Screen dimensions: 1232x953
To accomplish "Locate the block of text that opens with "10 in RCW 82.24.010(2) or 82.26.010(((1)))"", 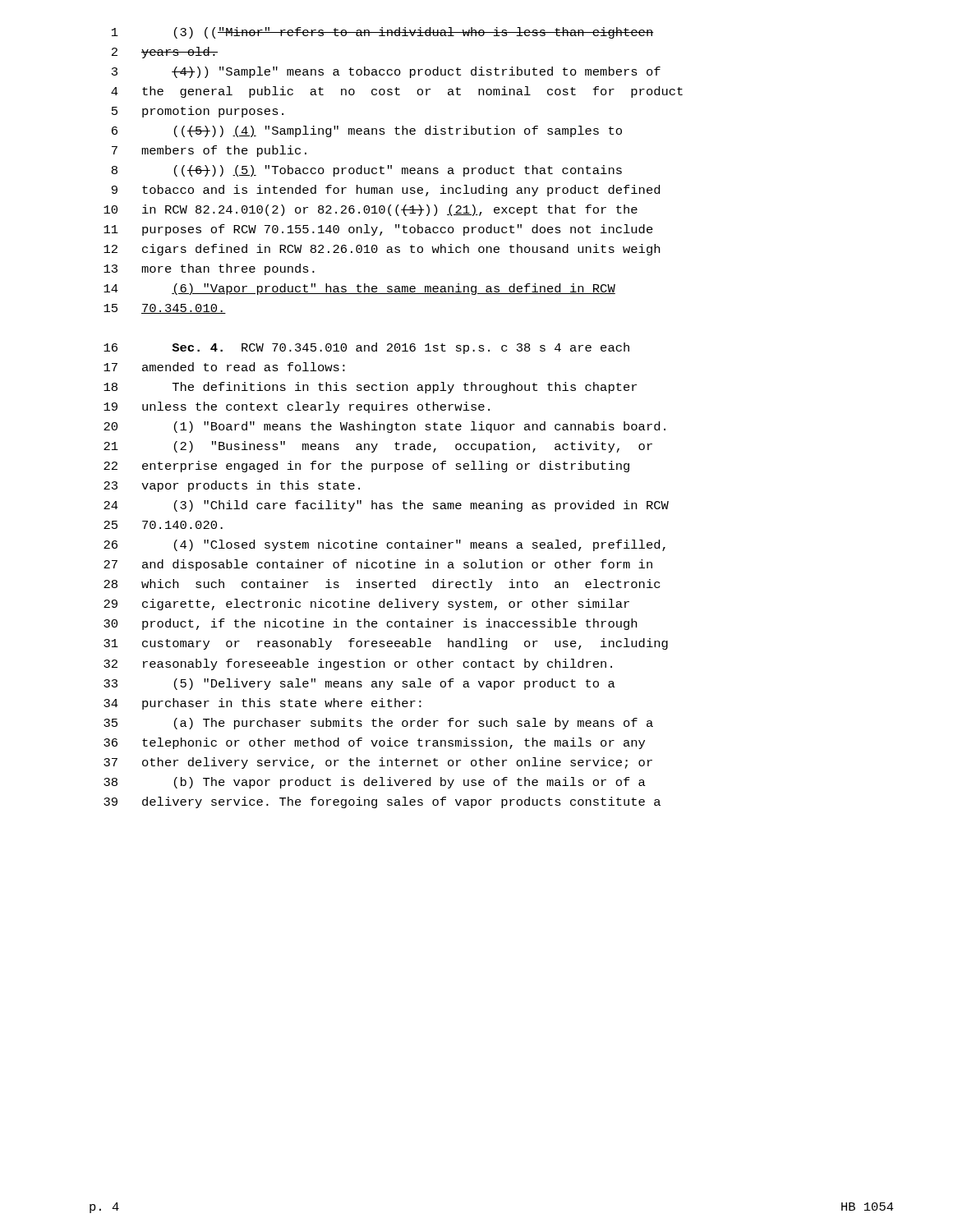I will 491,210.
